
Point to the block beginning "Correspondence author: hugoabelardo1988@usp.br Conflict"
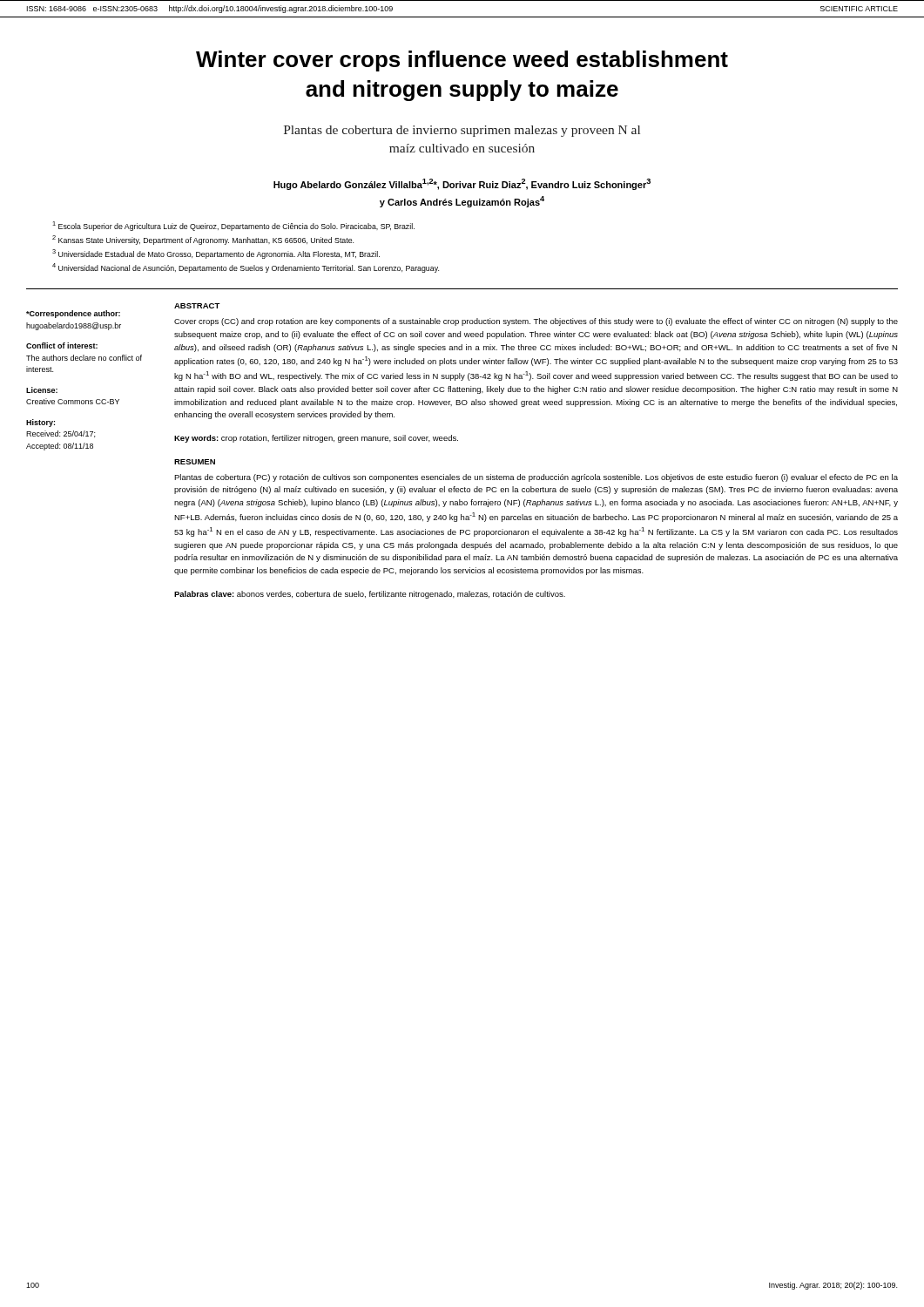click(73, 314)
